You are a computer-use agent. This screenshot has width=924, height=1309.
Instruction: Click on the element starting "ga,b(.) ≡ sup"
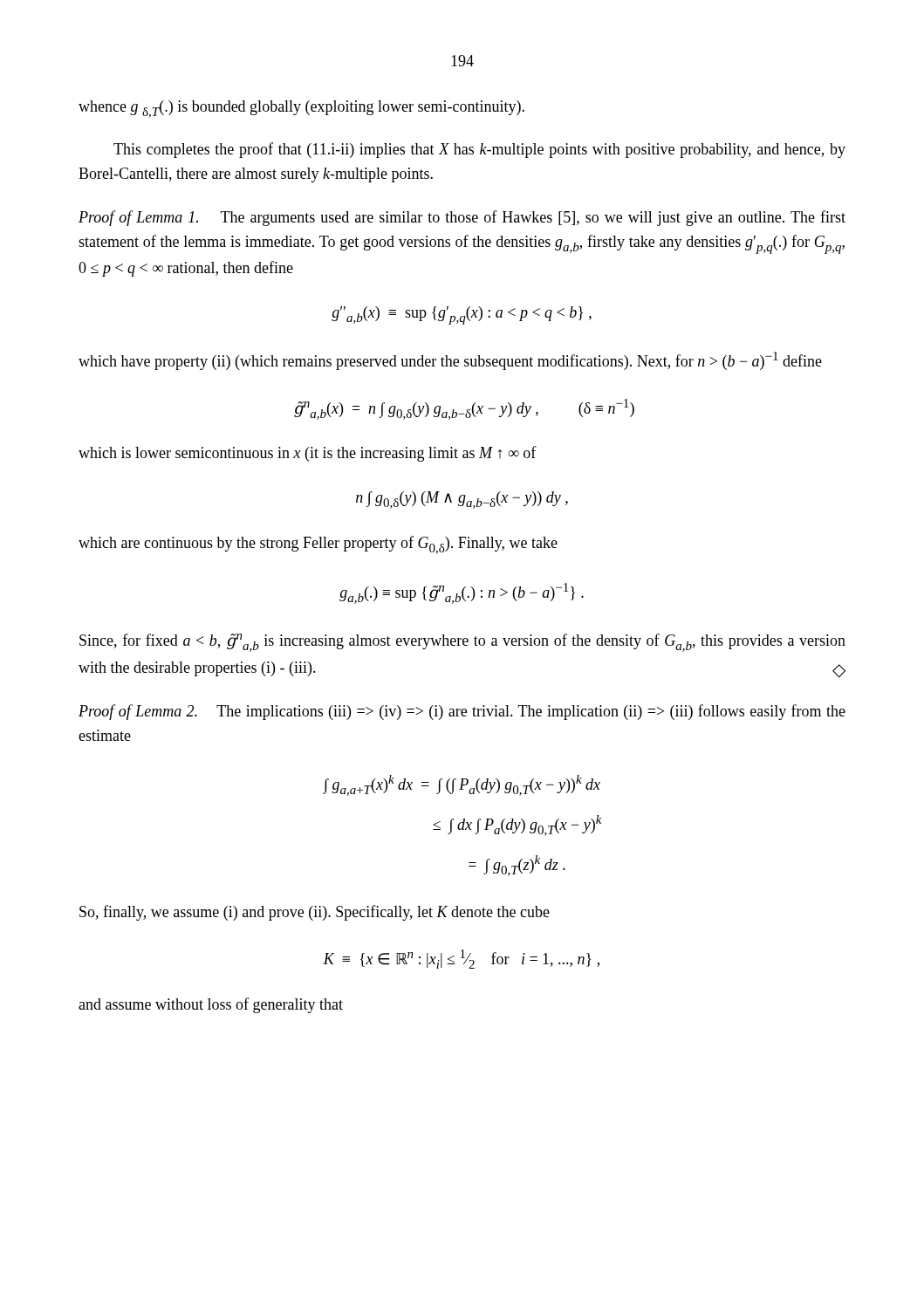pos(462,592)
